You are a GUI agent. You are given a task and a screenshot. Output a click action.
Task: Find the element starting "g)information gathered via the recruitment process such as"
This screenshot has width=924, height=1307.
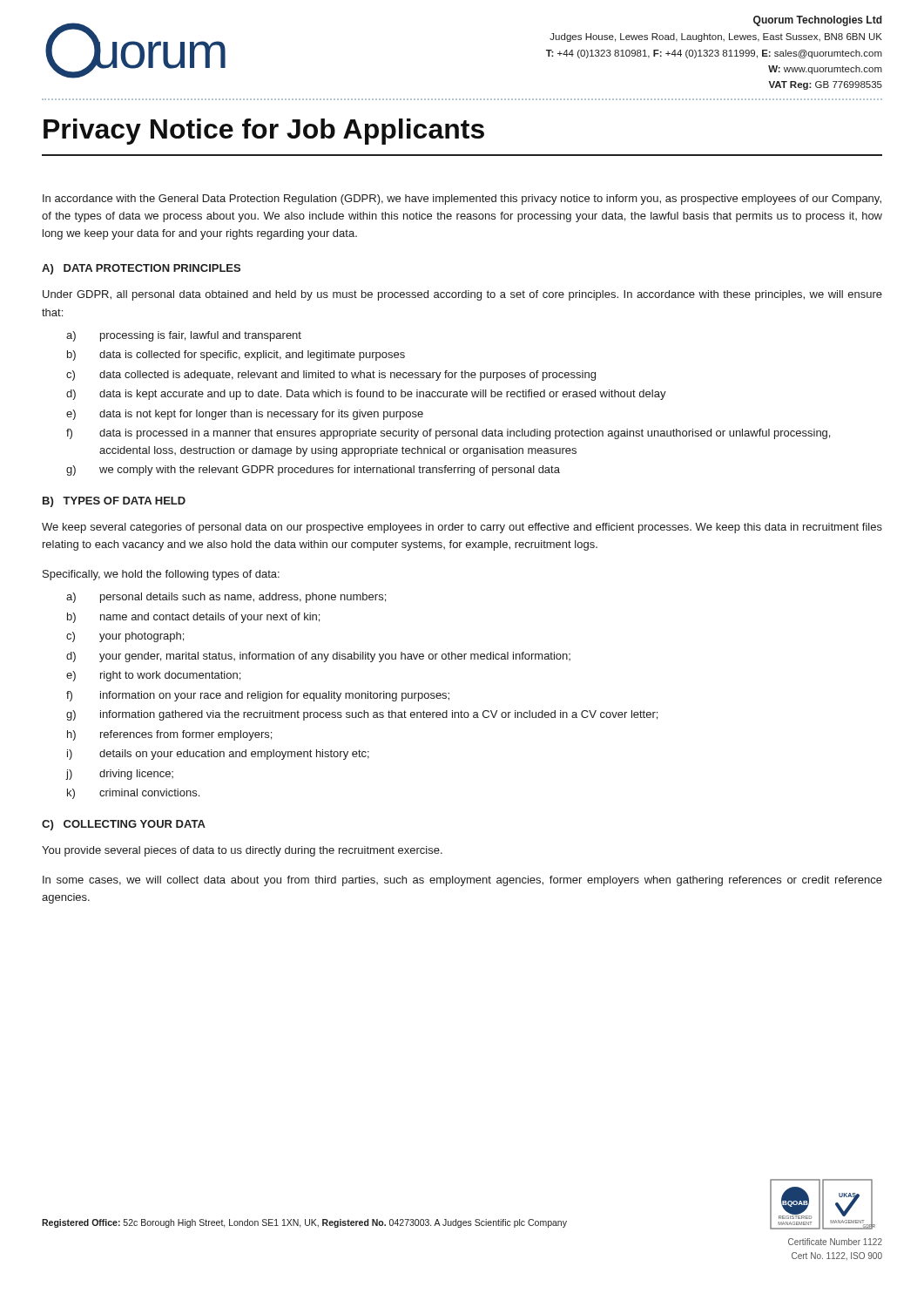tap(462, 714)
